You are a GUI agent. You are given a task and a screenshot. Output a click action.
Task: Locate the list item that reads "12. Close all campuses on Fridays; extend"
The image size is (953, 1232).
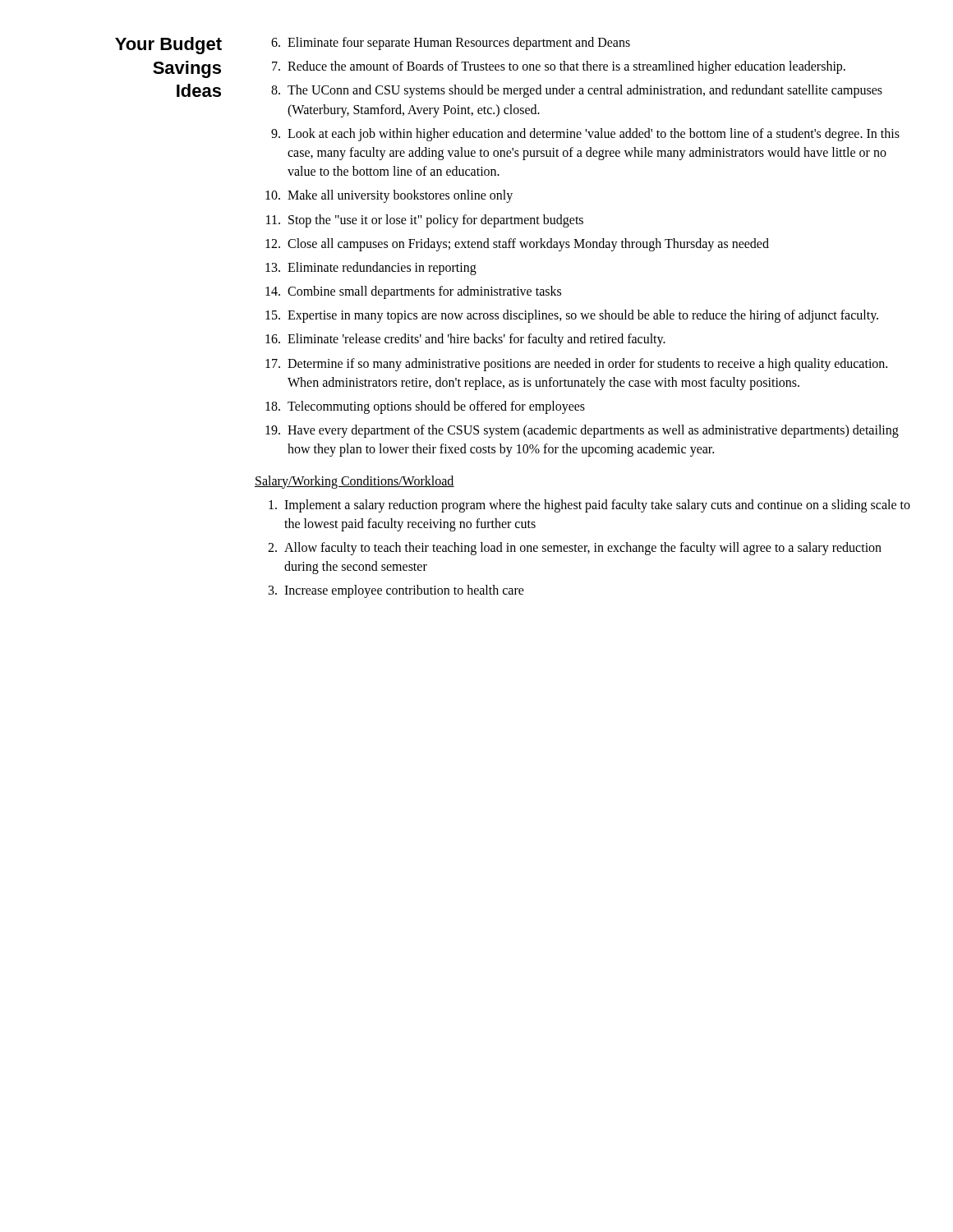(583, 243)
